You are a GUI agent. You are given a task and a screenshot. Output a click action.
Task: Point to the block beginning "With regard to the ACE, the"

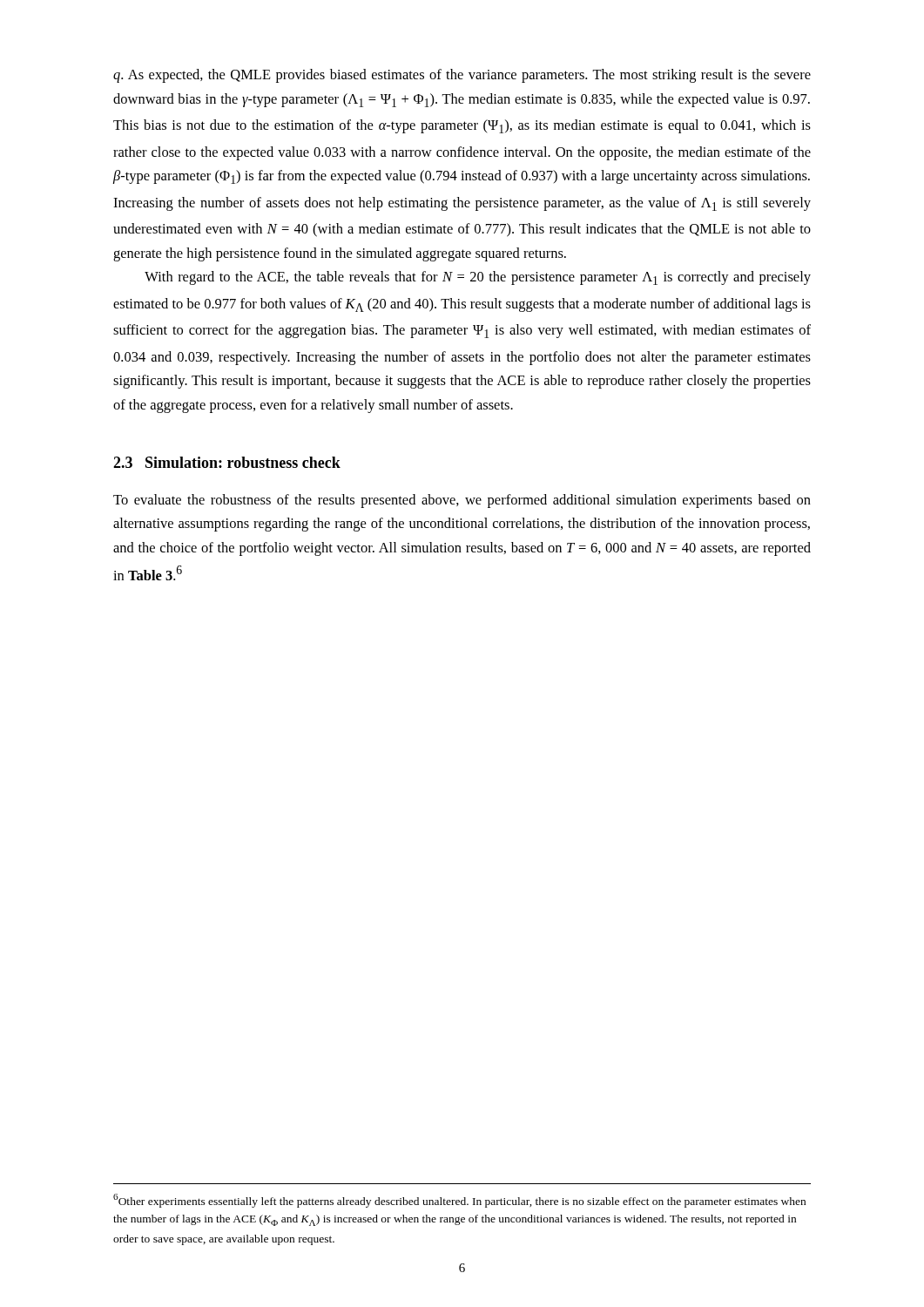tap(462, 341)
